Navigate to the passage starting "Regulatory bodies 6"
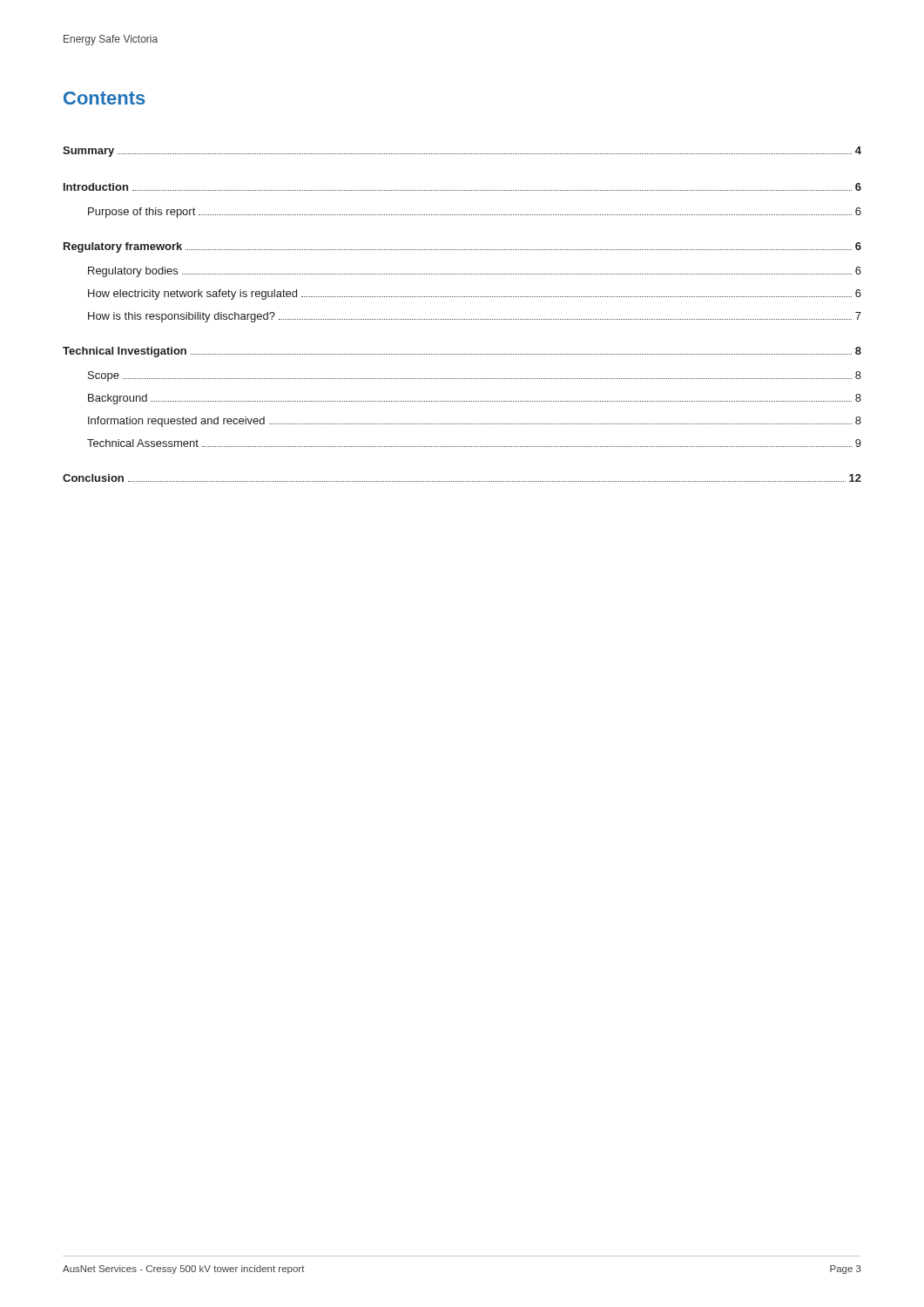Viewport: 924px width, 1307px height. tap(474, 271)
